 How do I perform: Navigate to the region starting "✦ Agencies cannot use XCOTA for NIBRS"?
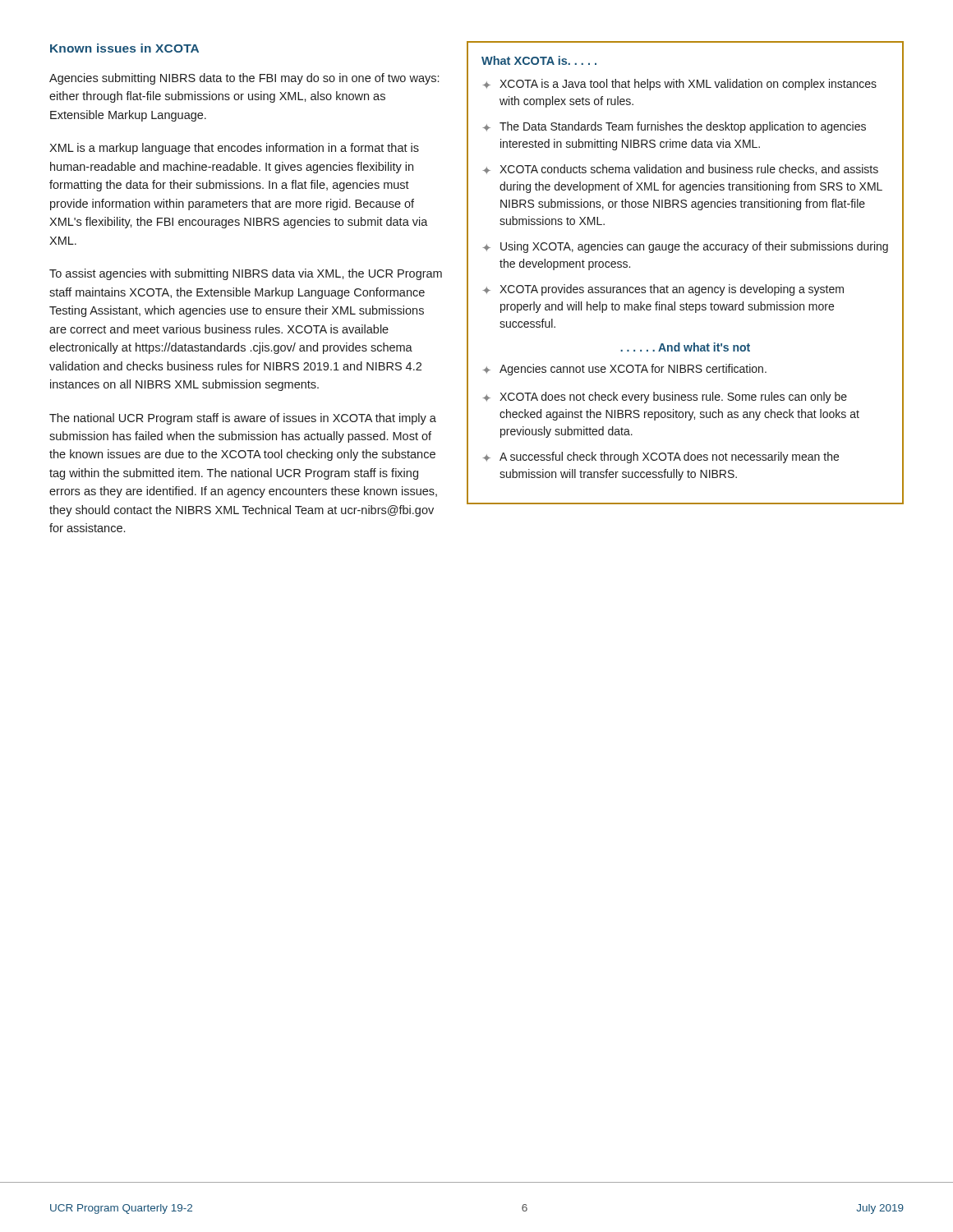click(685, 370)
